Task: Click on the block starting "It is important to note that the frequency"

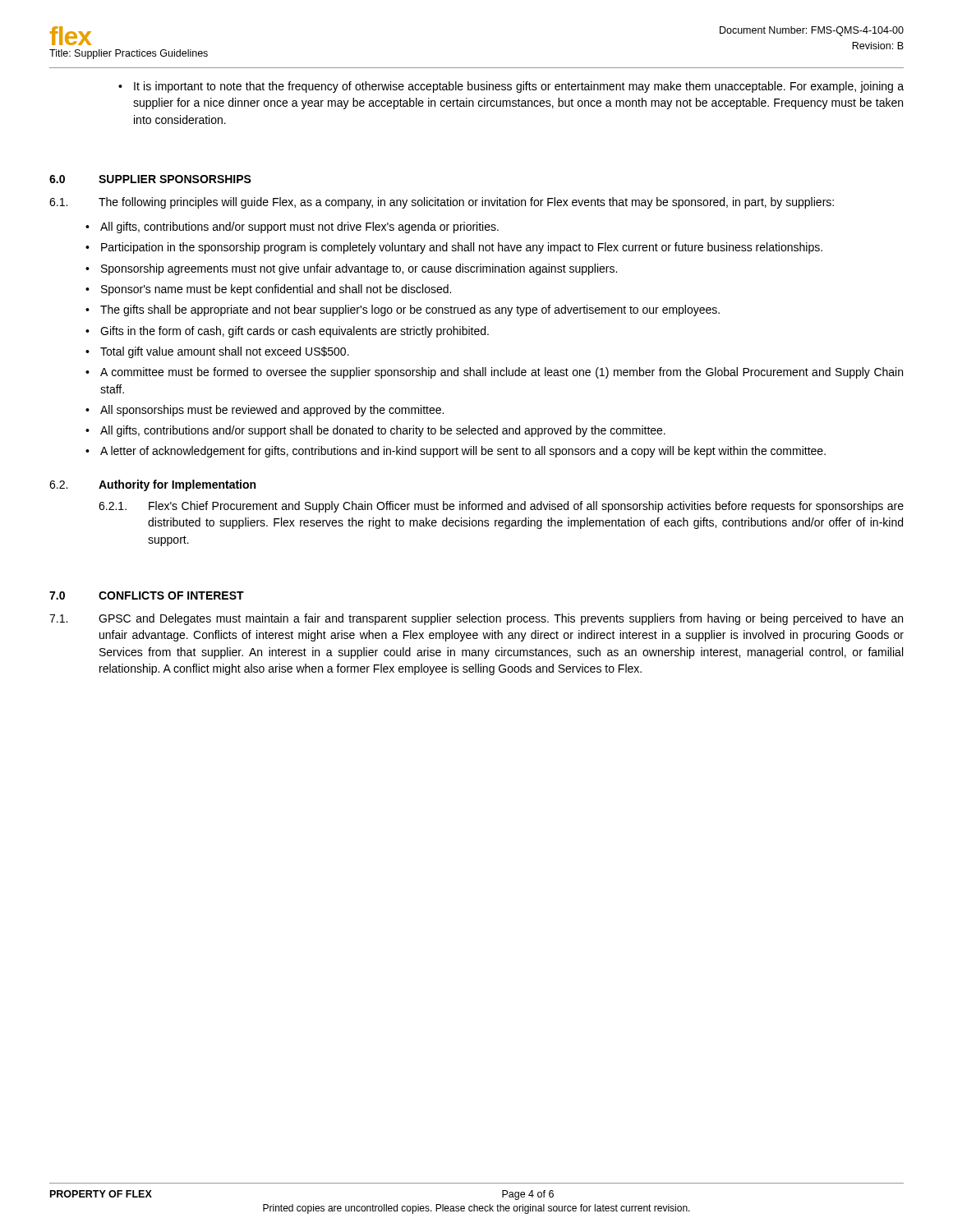Action: (509, 103)
